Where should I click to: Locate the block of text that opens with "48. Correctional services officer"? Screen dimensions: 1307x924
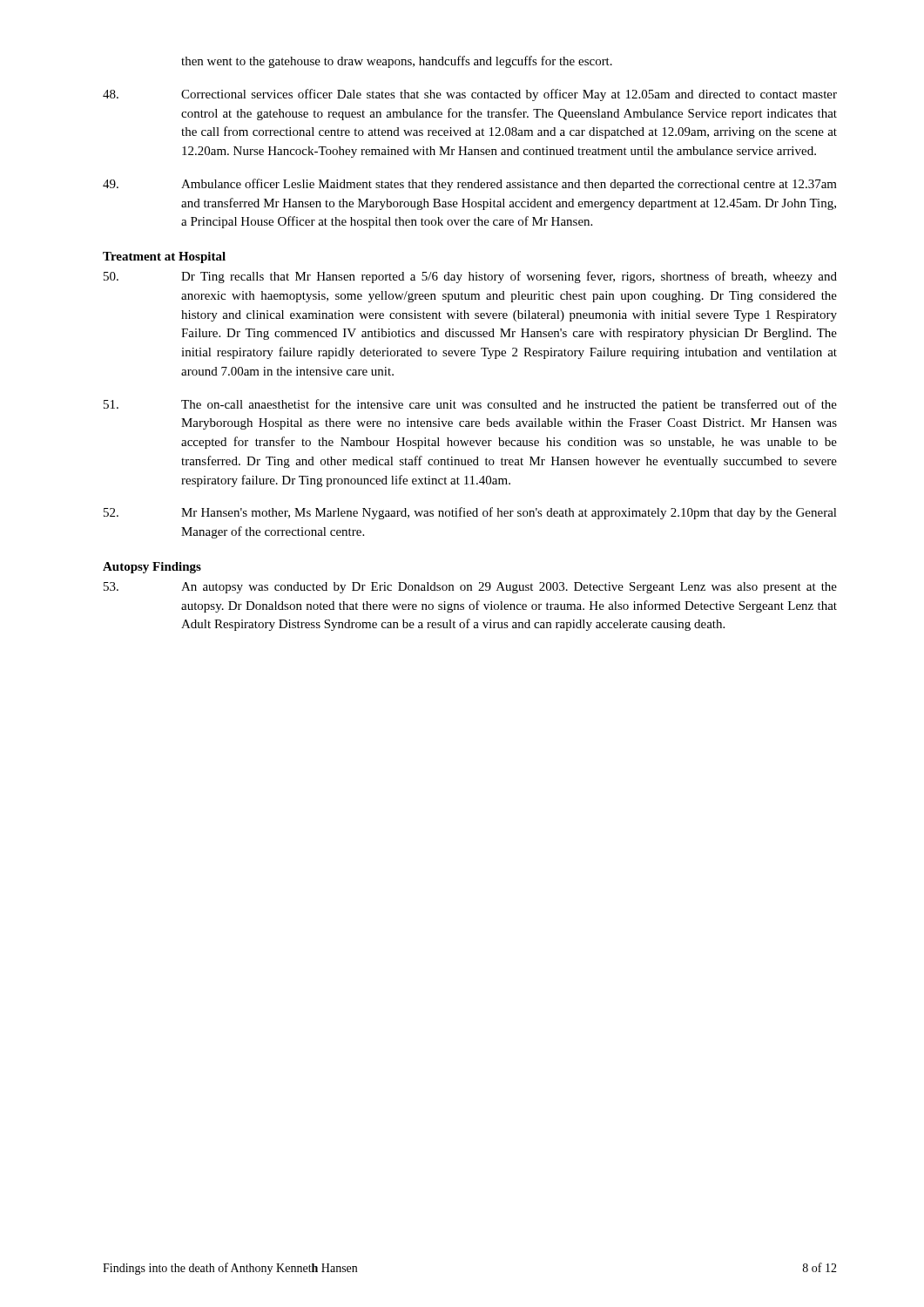[x=470, y=123]
